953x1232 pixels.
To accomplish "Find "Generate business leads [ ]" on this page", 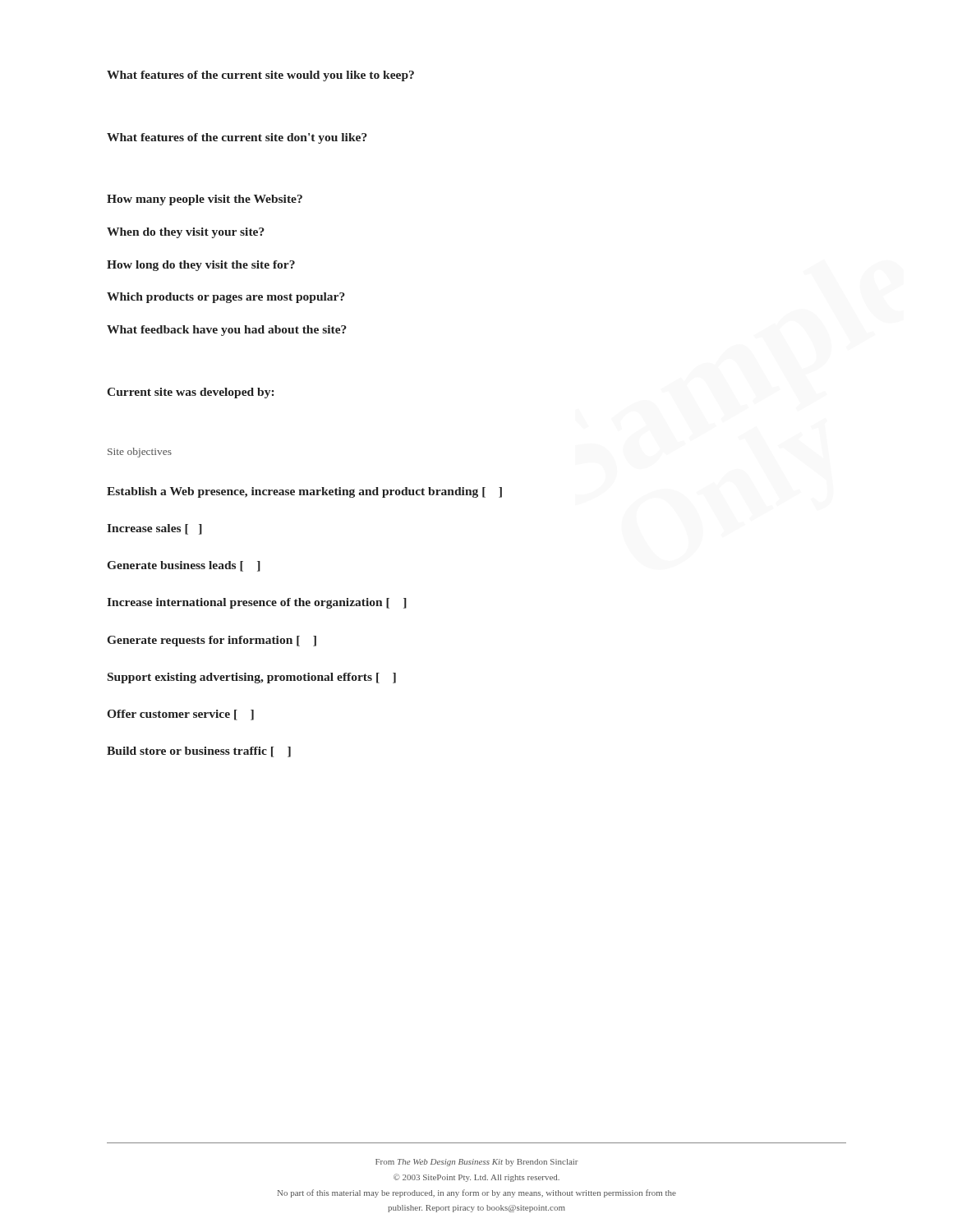I will click(x=184, y=565).
